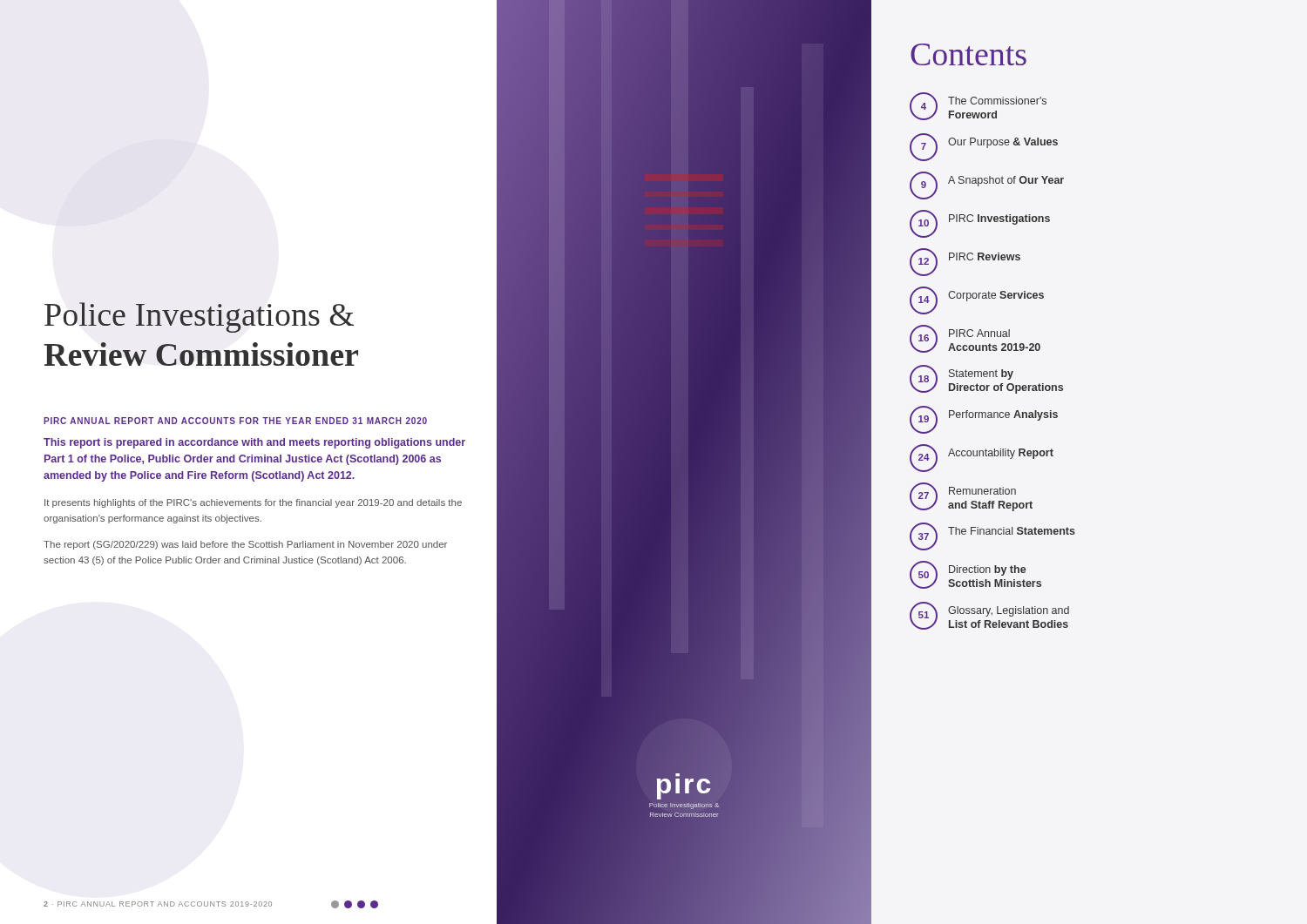Screen dimensions: 924x1307
Task: Locate the passage starting "10 PIRC Investigations"
Action: pyautogui.click(x=980, y=223)
